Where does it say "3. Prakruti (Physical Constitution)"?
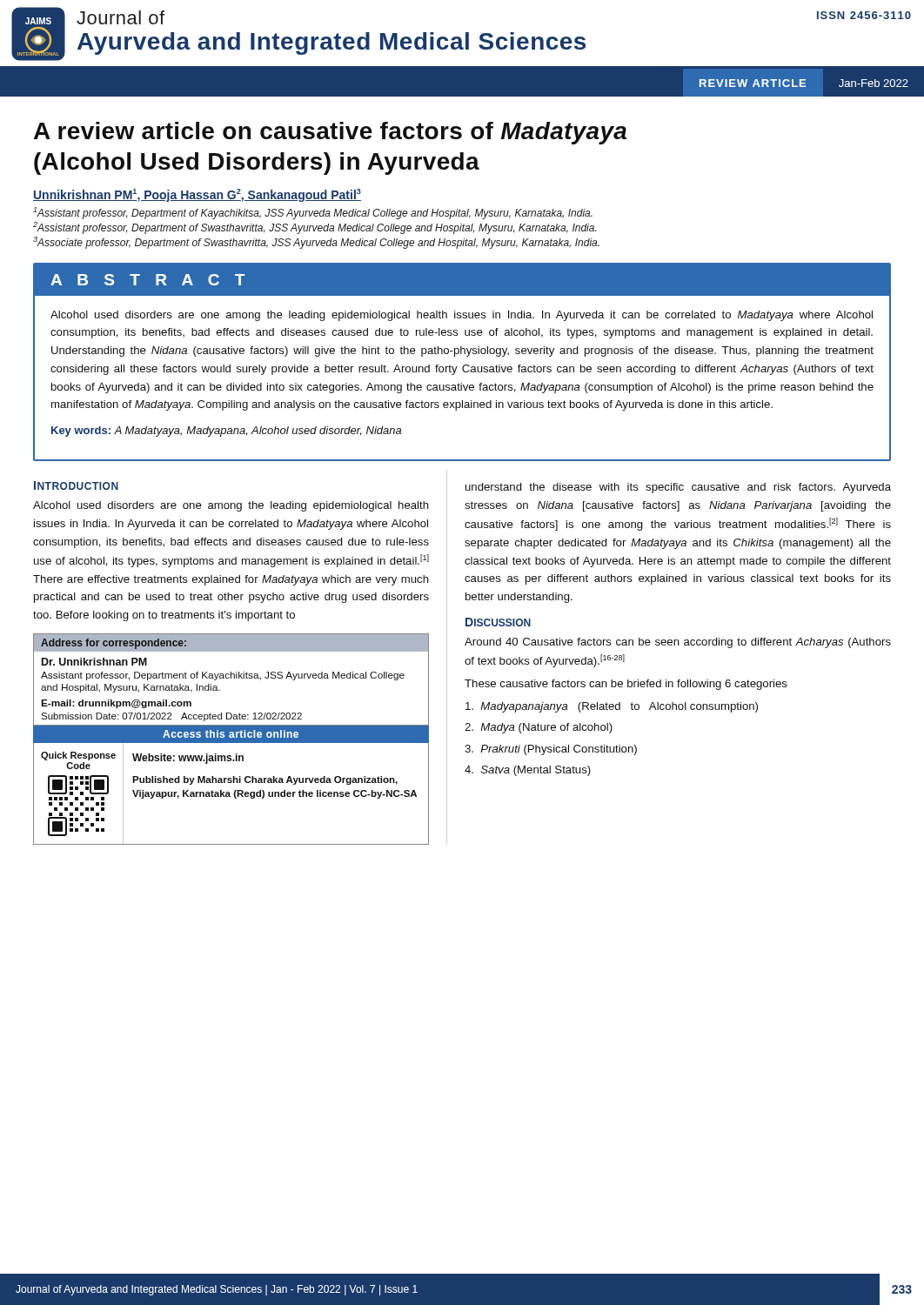The image size is (924, 1305). pyautogui.click(x=551, y=748)
